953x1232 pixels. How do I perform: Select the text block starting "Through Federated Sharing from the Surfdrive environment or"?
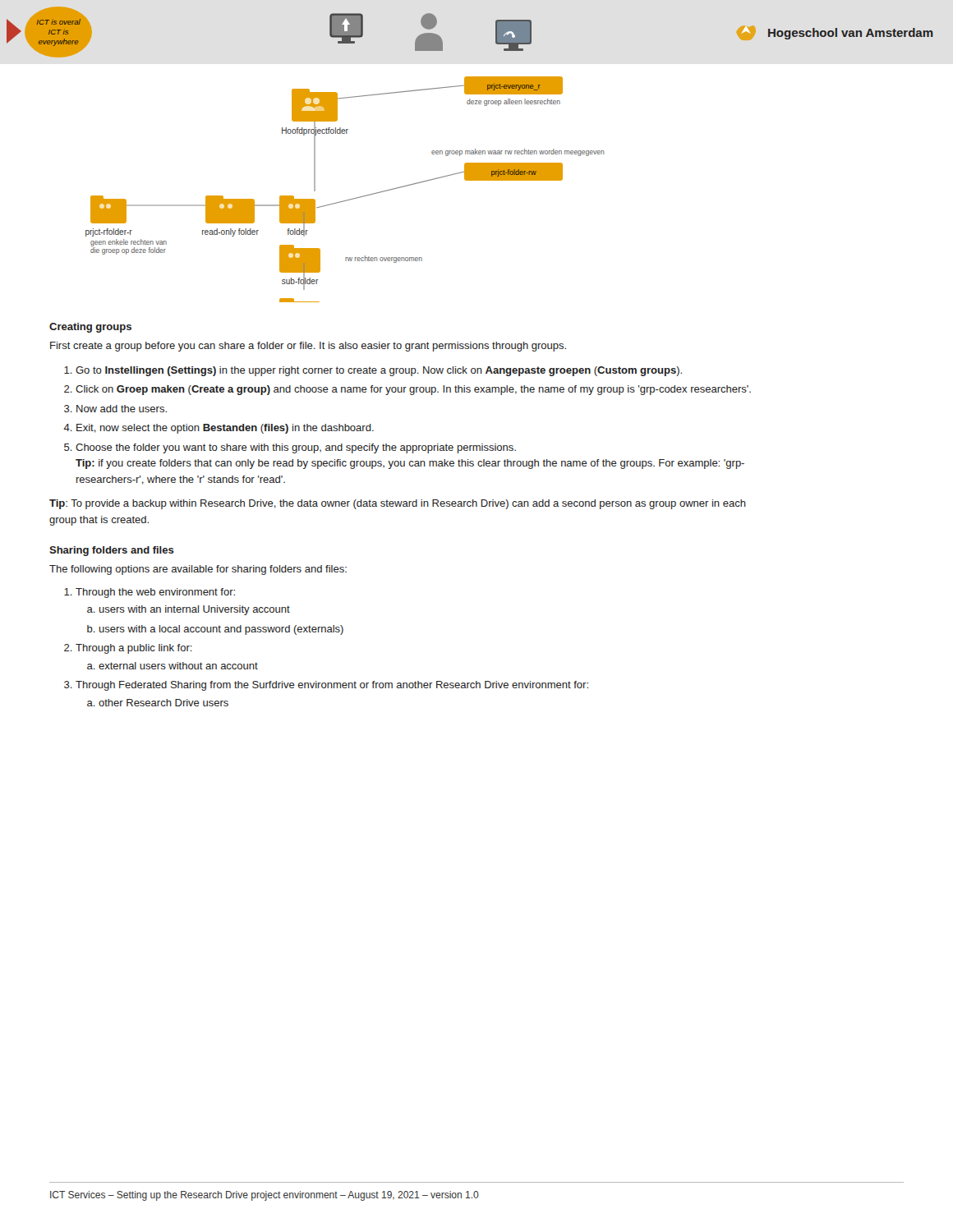pyautogui.click(x=416, y=694)
